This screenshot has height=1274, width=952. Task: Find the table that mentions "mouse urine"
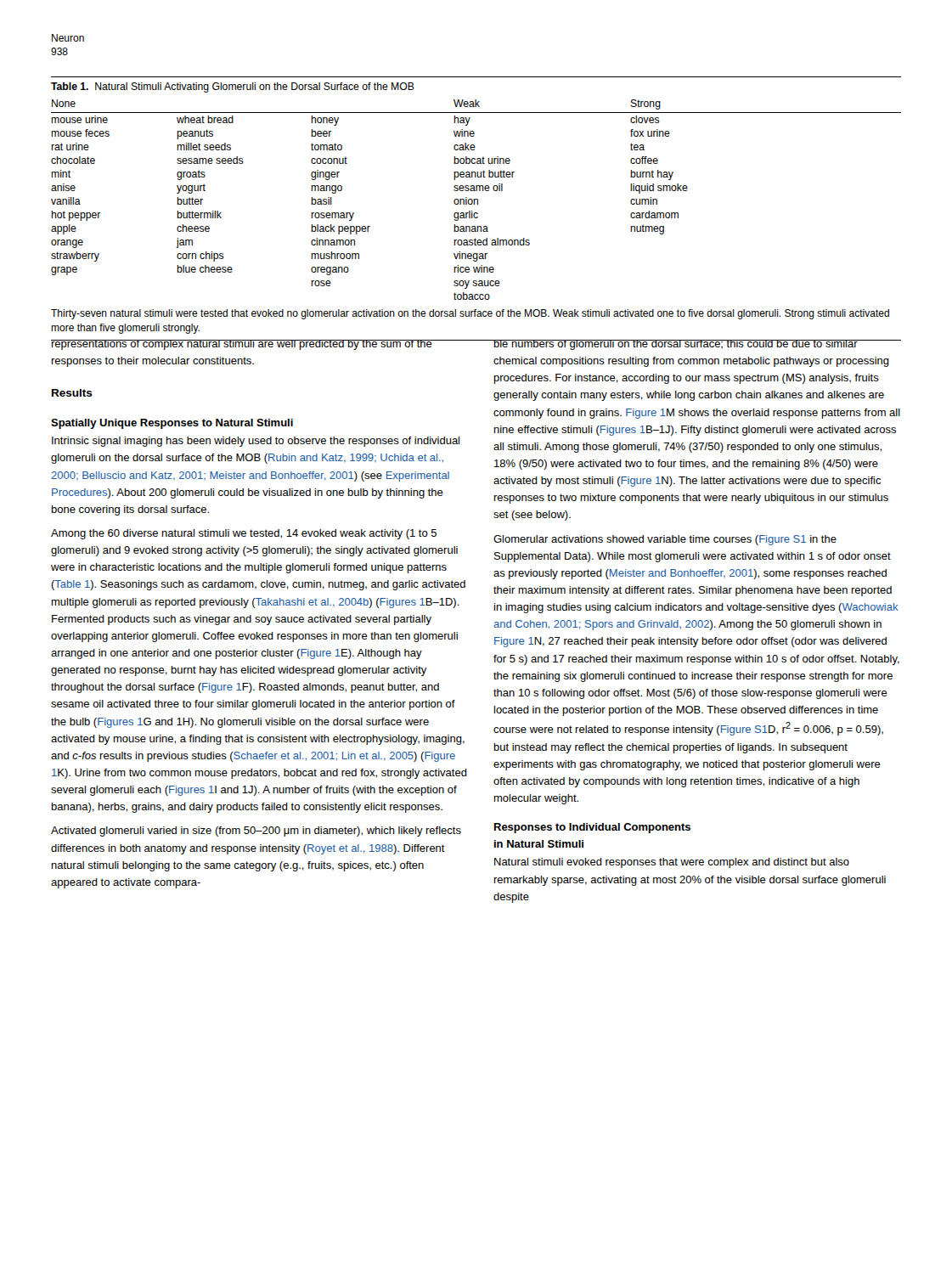tap(476, 200)
